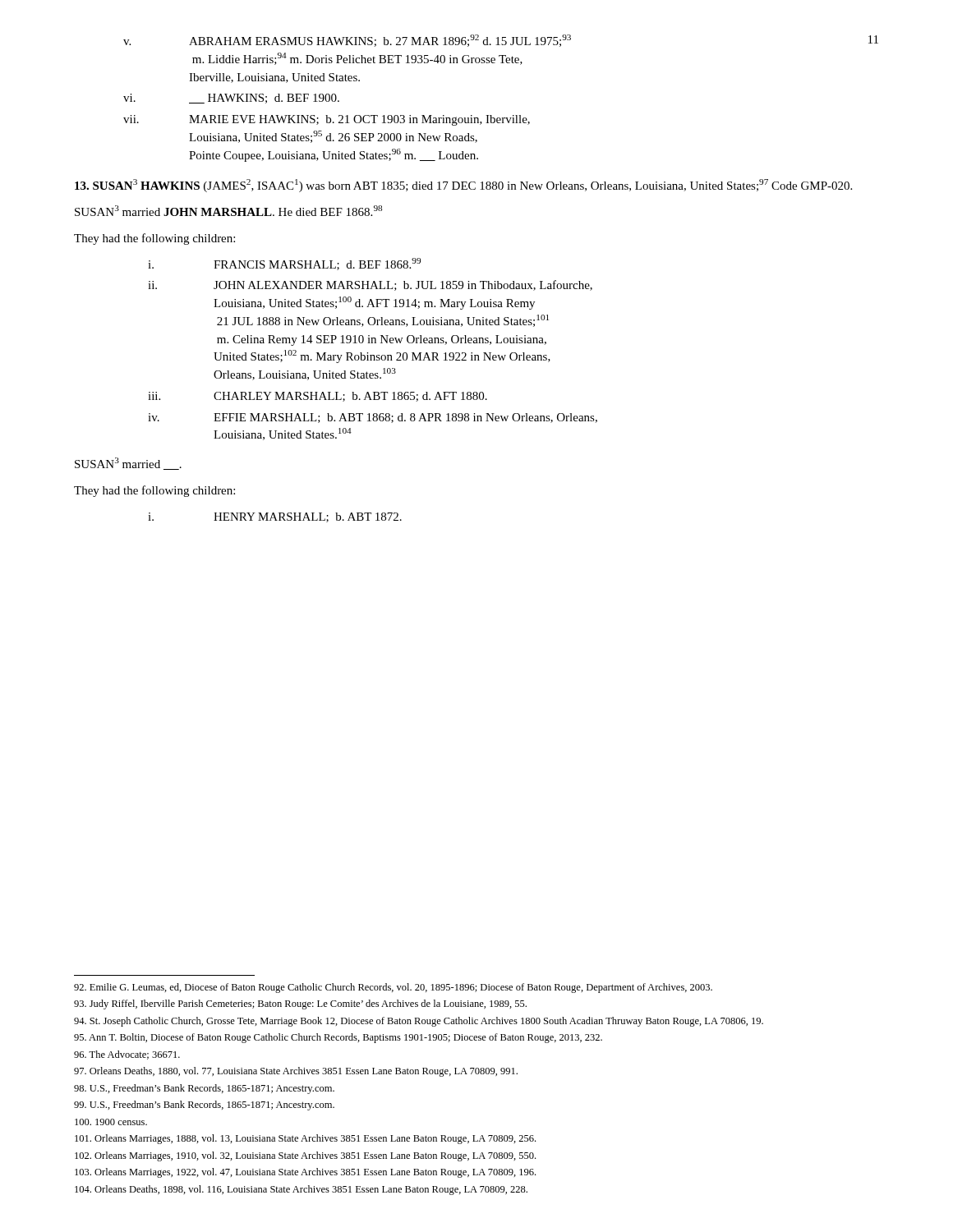This screenshot has width=953, height=1232.
Task: Select the footnote that reads "Orleans Deaths, 1898, vol. 116, Louisiana"
Action: [x=301, y=1189]
